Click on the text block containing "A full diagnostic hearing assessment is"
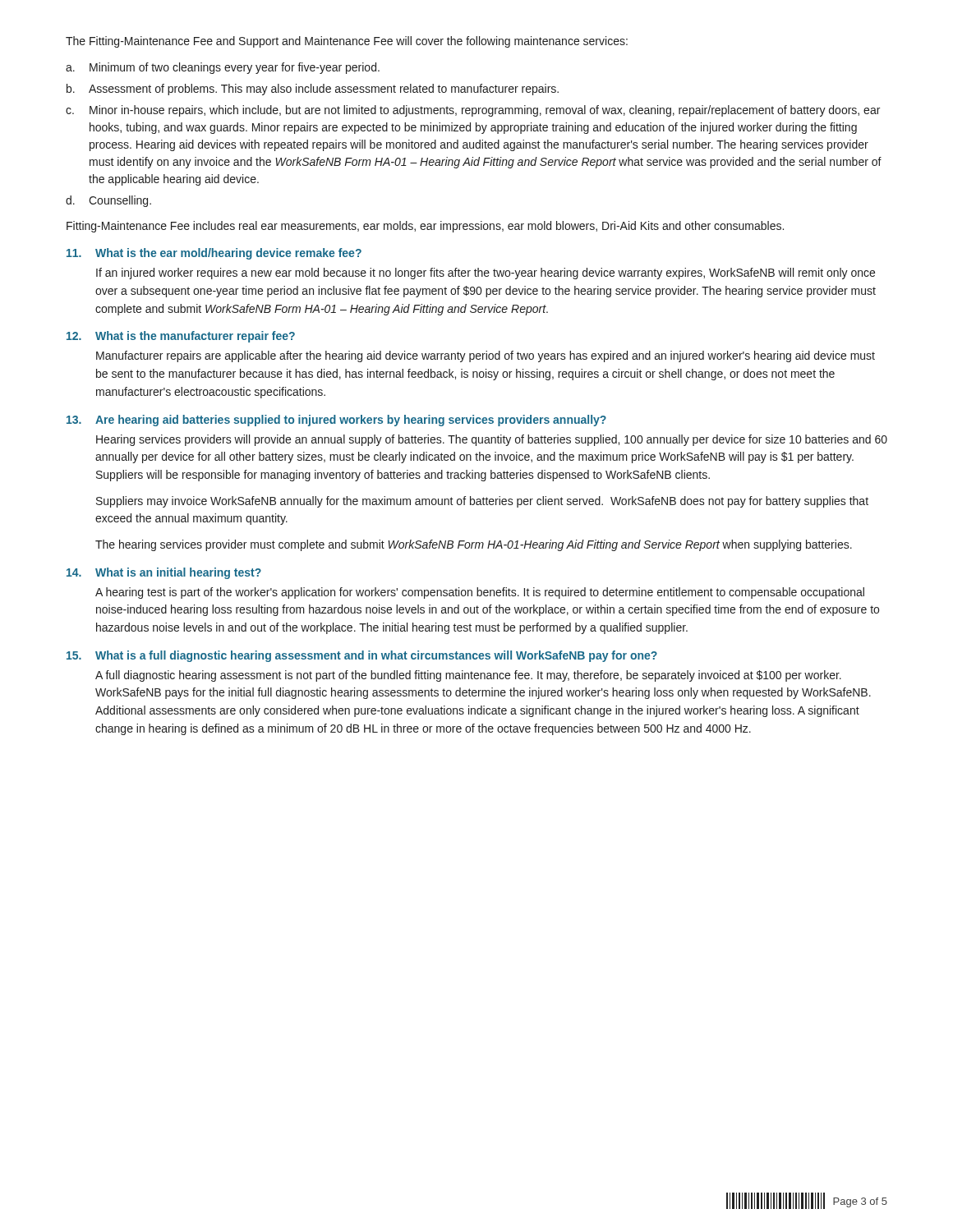 coord(483,702)
